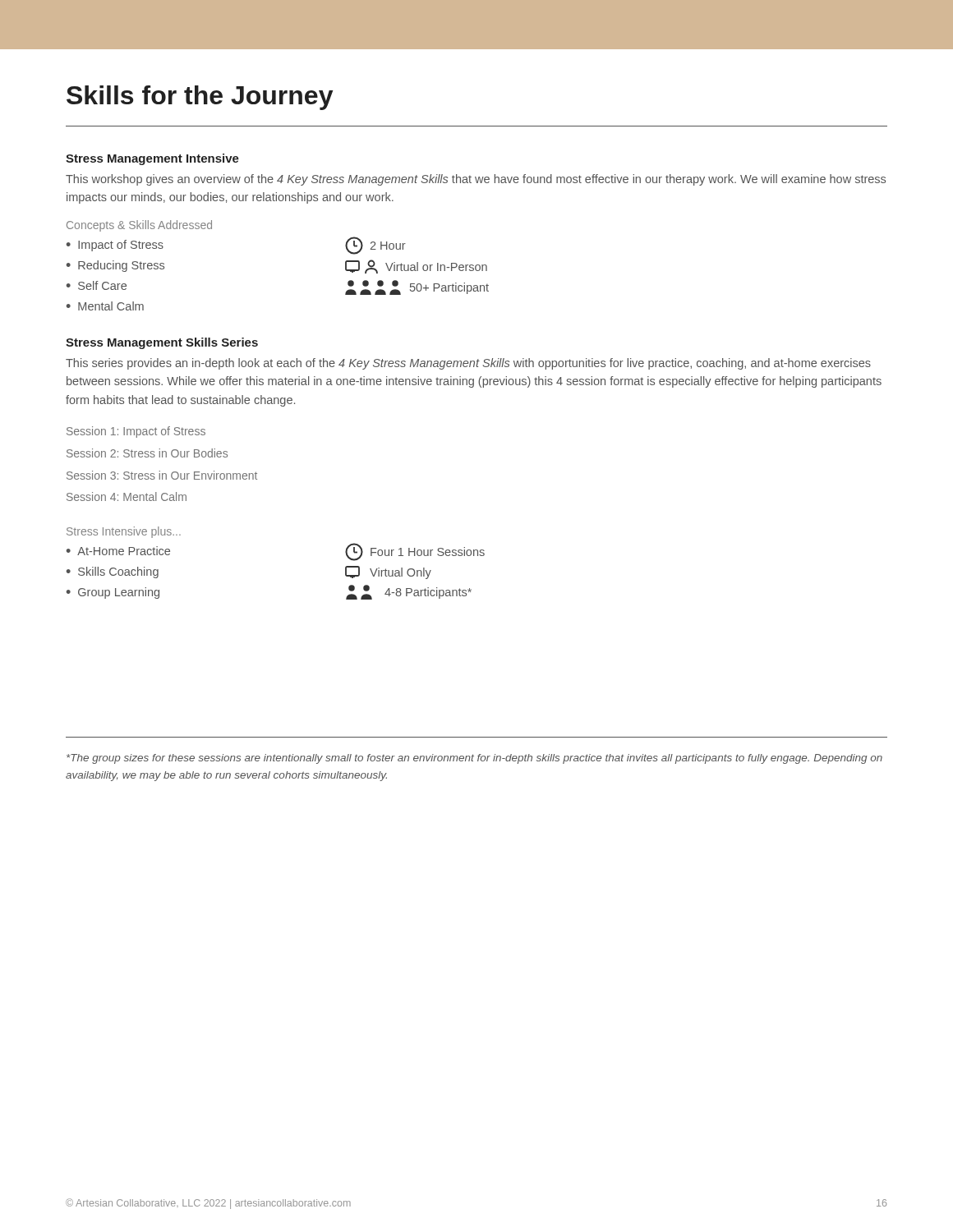Navigate to the block starting "• At-Home Practice"

click(x=118, y=551)
